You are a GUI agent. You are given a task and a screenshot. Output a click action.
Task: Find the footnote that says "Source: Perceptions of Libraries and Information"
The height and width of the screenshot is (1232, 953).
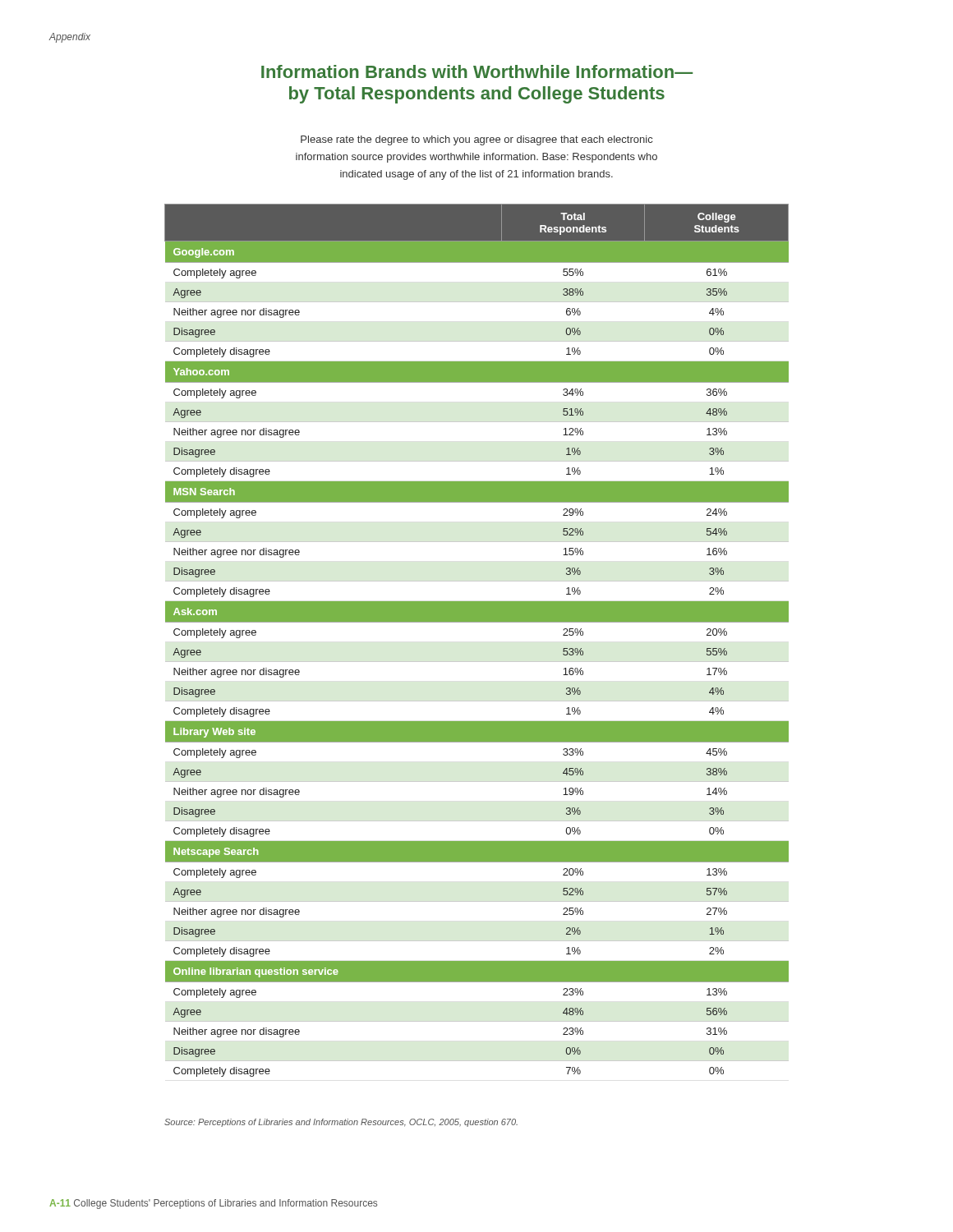tap(341, 1122)
